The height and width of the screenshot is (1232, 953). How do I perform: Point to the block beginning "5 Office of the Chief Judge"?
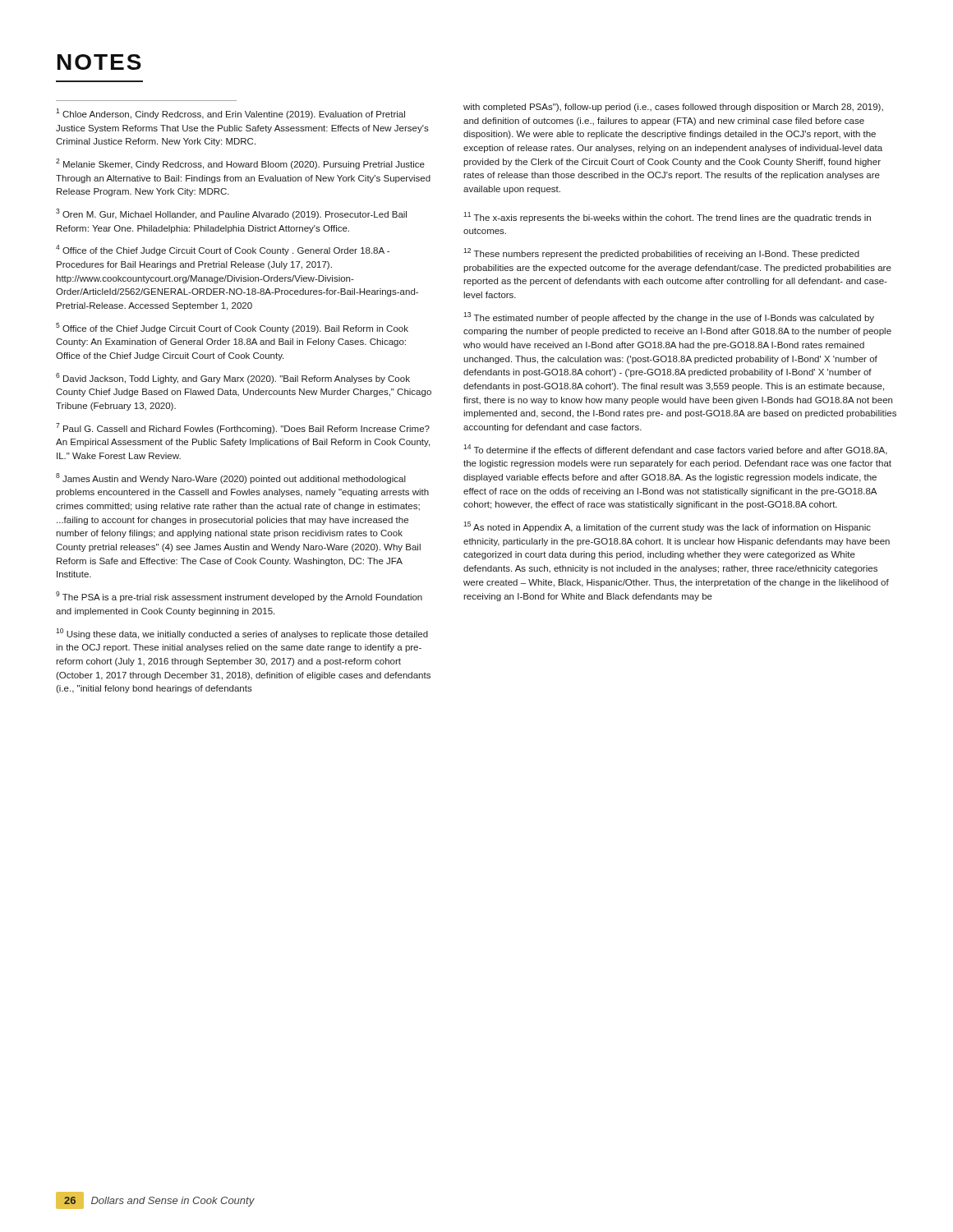click(232, 341)
